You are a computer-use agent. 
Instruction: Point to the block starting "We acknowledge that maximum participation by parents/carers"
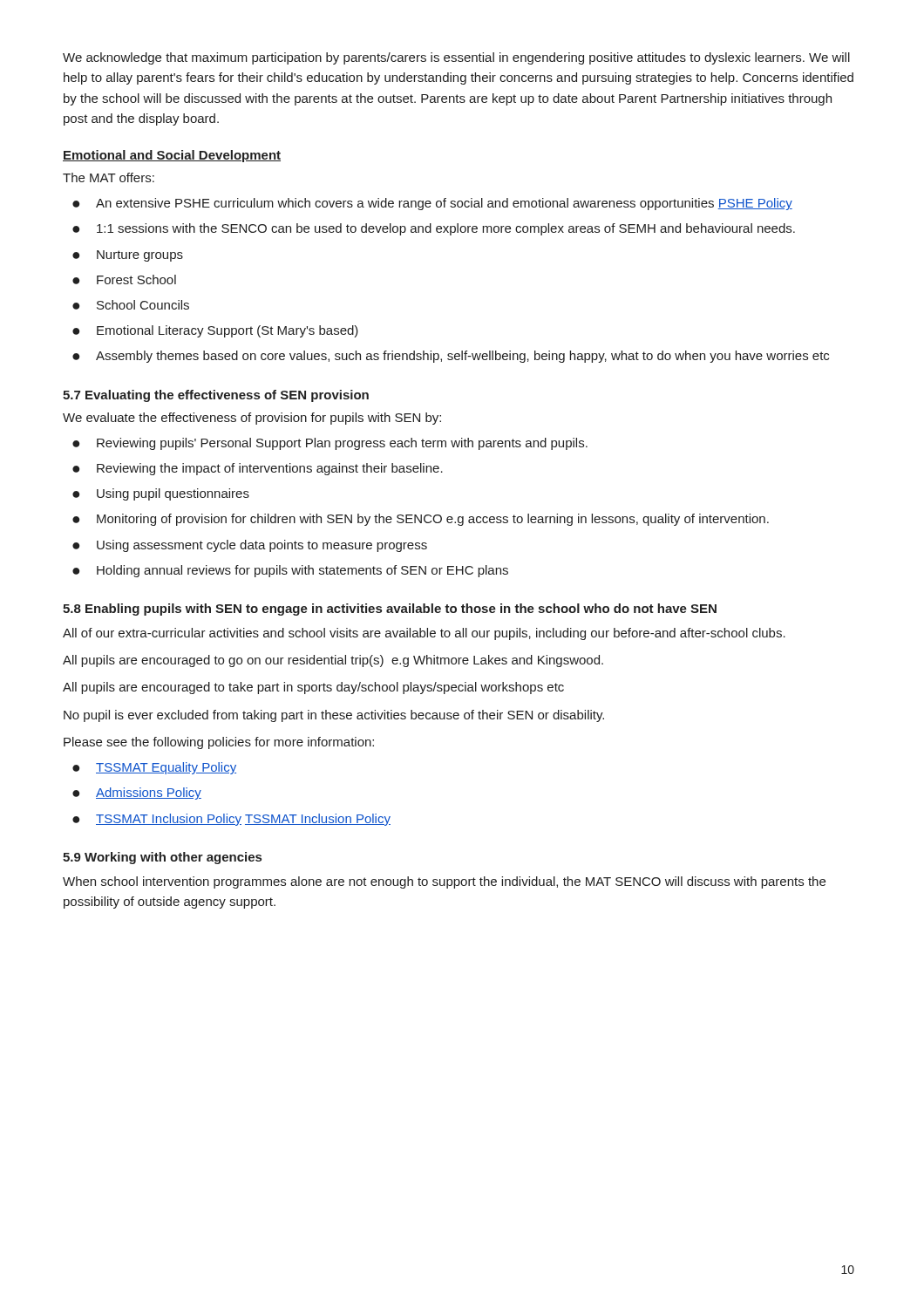(x=458, y=88)
